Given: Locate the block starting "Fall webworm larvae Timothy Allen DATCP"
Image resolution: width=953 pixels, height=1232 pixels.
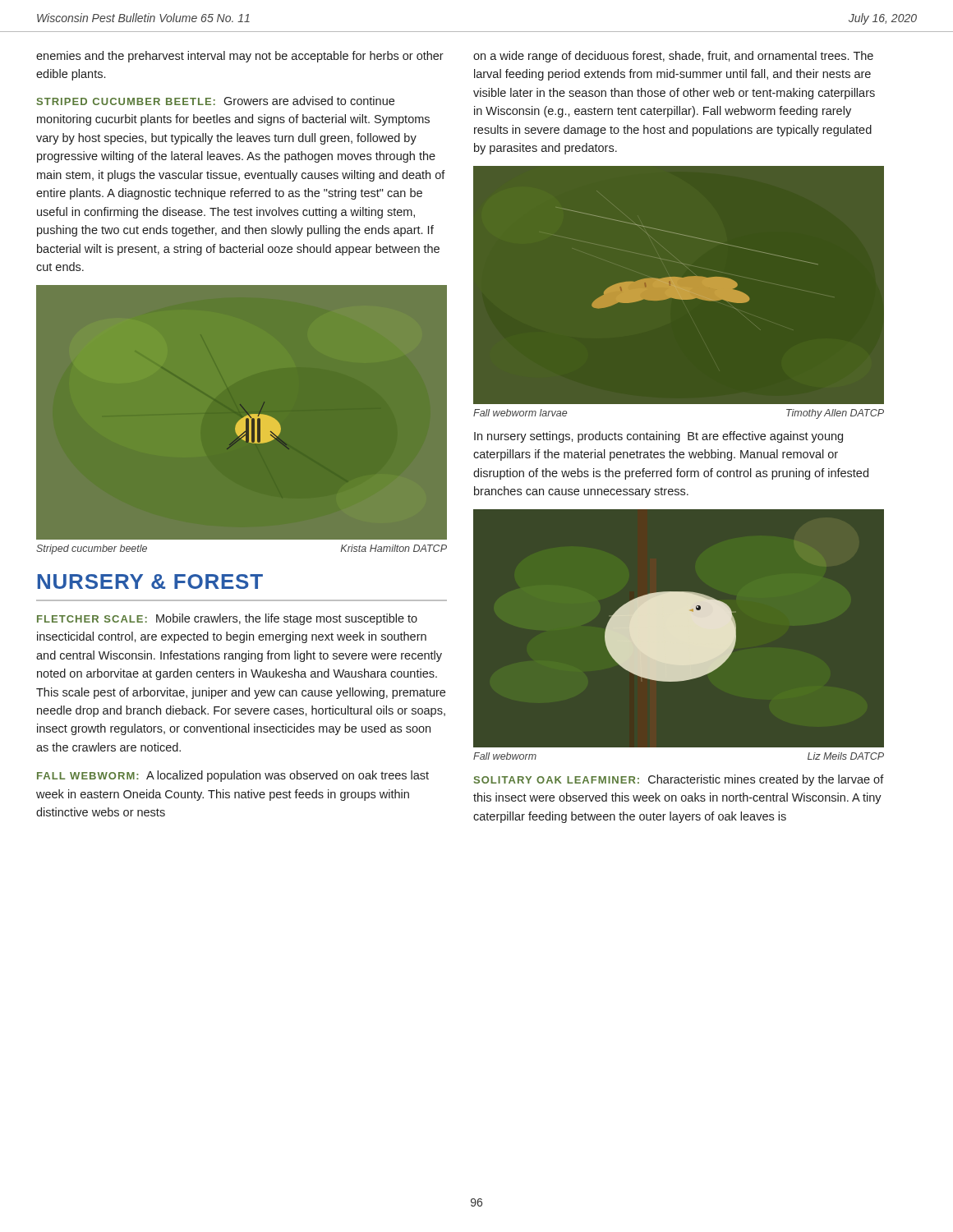Looking at the screenshot, I should [x=679, y=413].
